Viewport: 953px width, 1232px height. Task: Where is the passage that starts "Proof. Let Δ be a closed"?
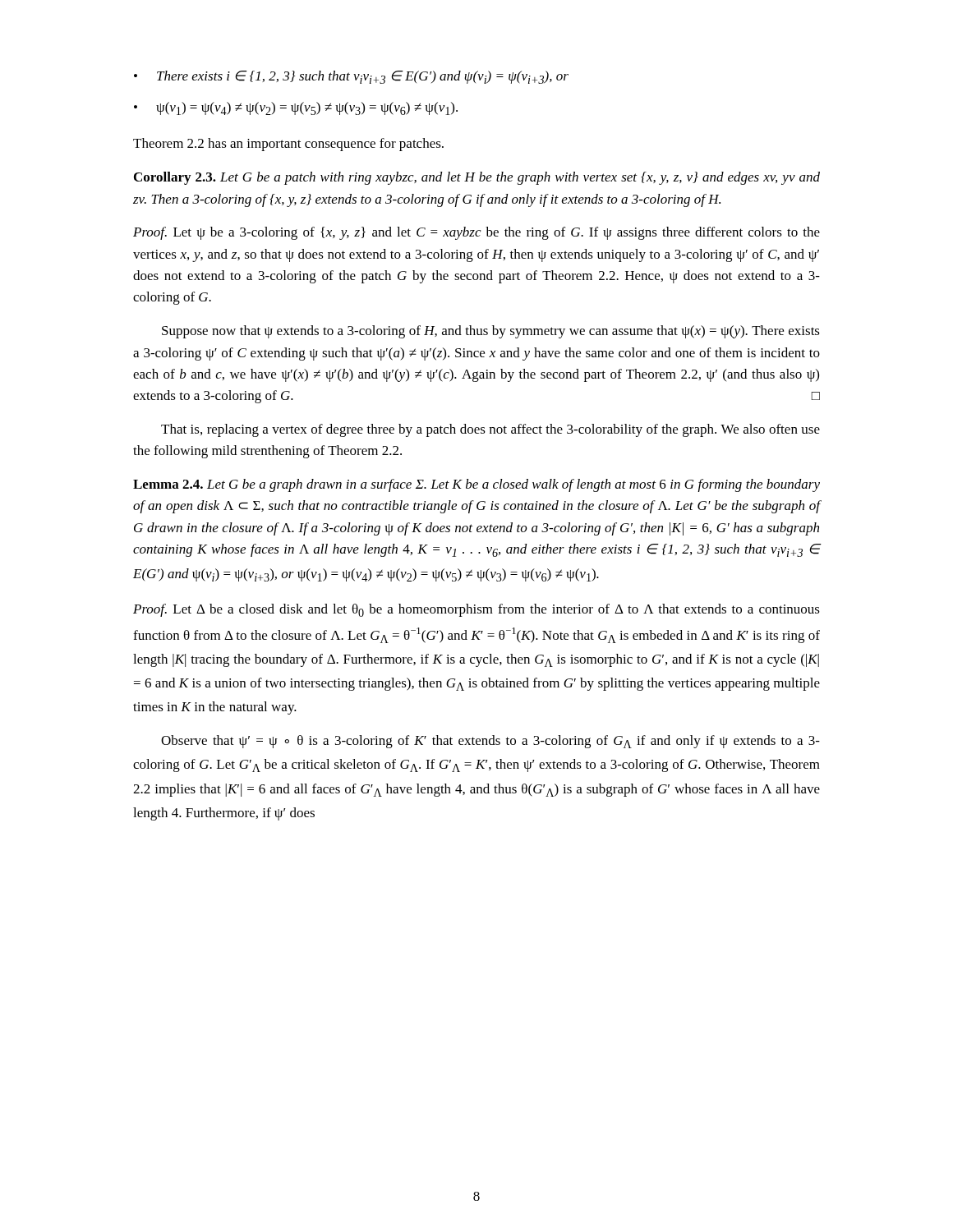click(476, 610)
